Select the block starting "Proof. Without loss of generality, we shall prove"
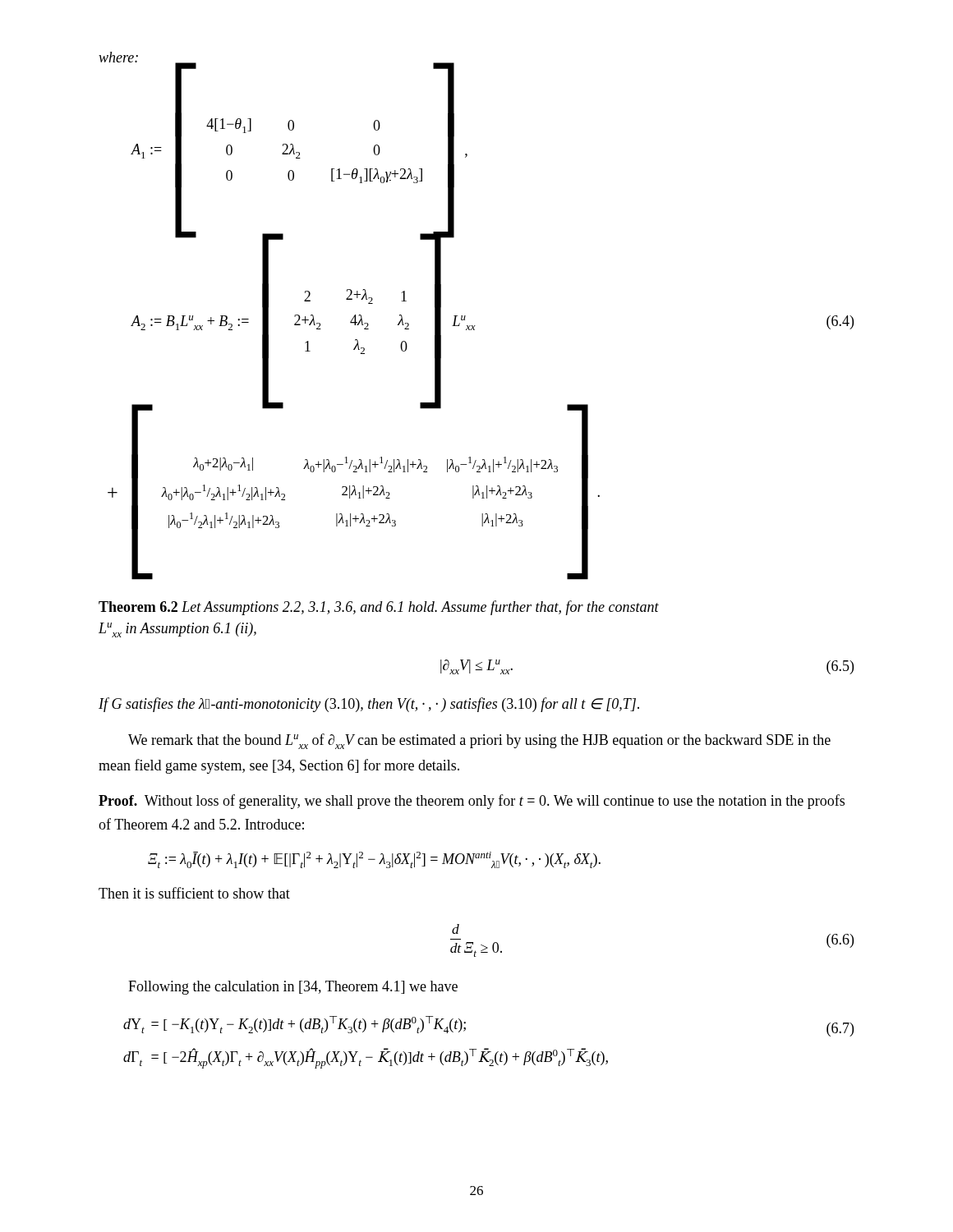 point(472,813)
